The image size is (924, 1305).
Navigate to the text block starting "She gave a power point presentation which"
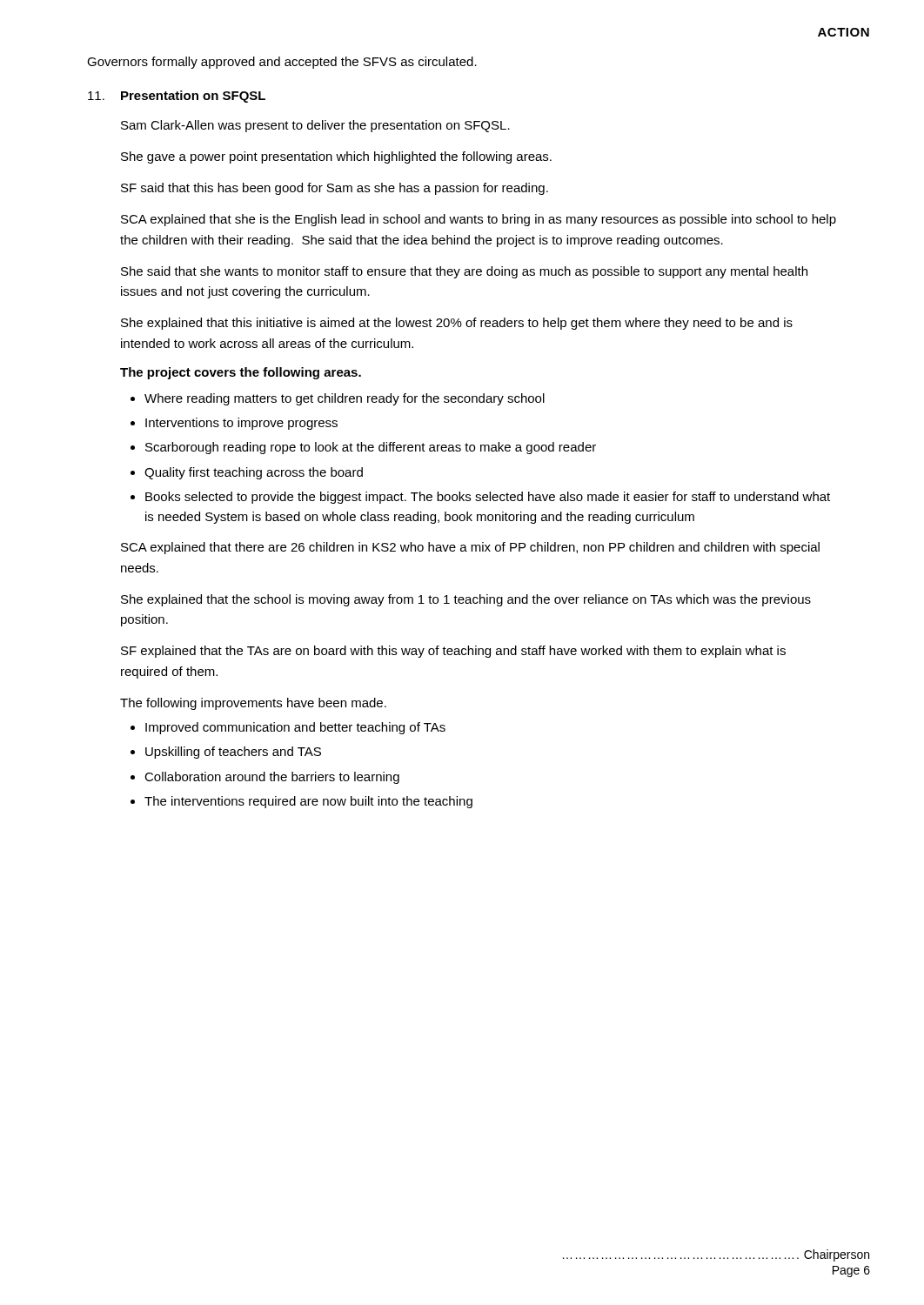(336, 156)
